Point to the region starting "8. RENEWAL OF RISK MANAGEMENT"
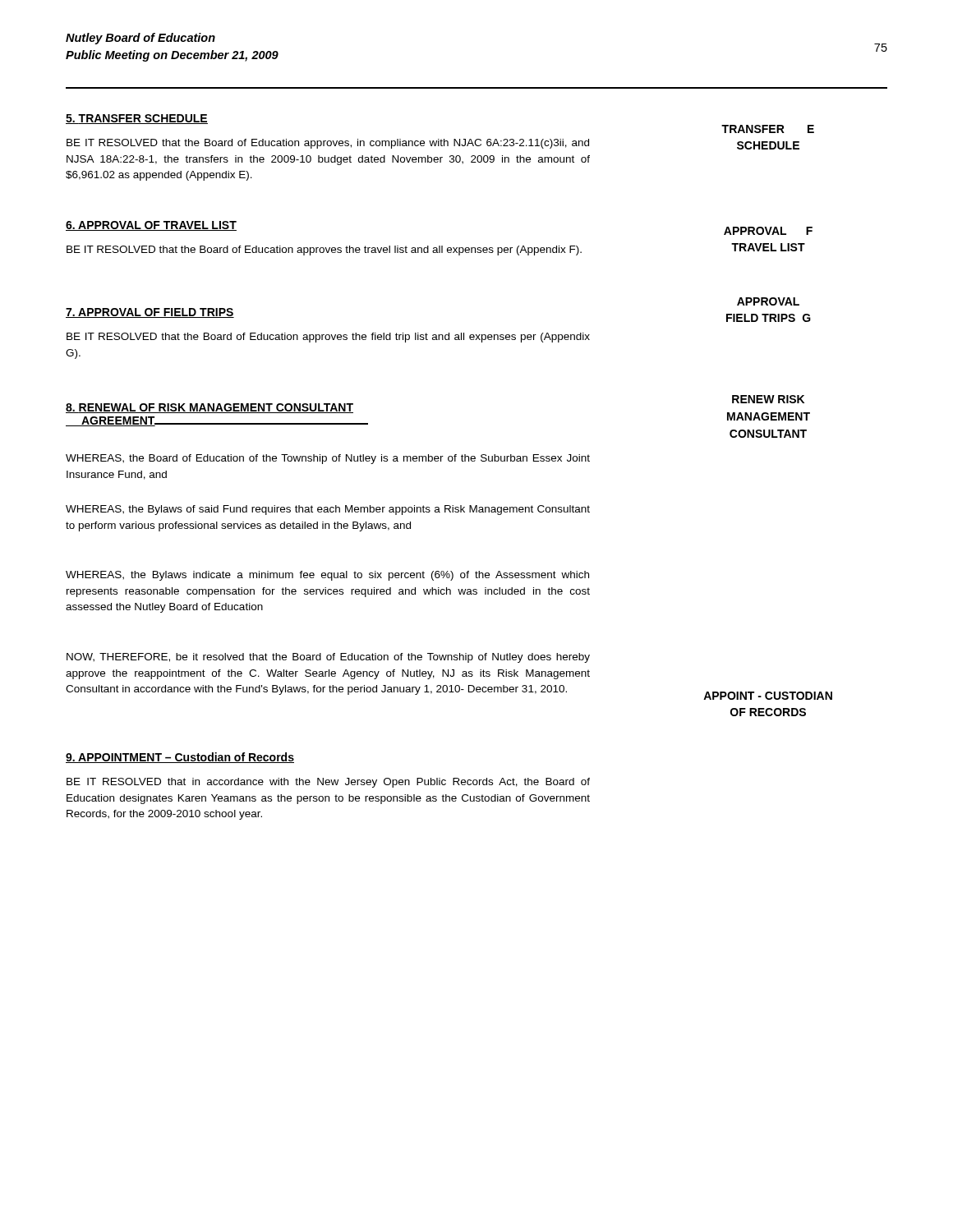This screenshot has height=1232, width=953. tap(217, 414)
